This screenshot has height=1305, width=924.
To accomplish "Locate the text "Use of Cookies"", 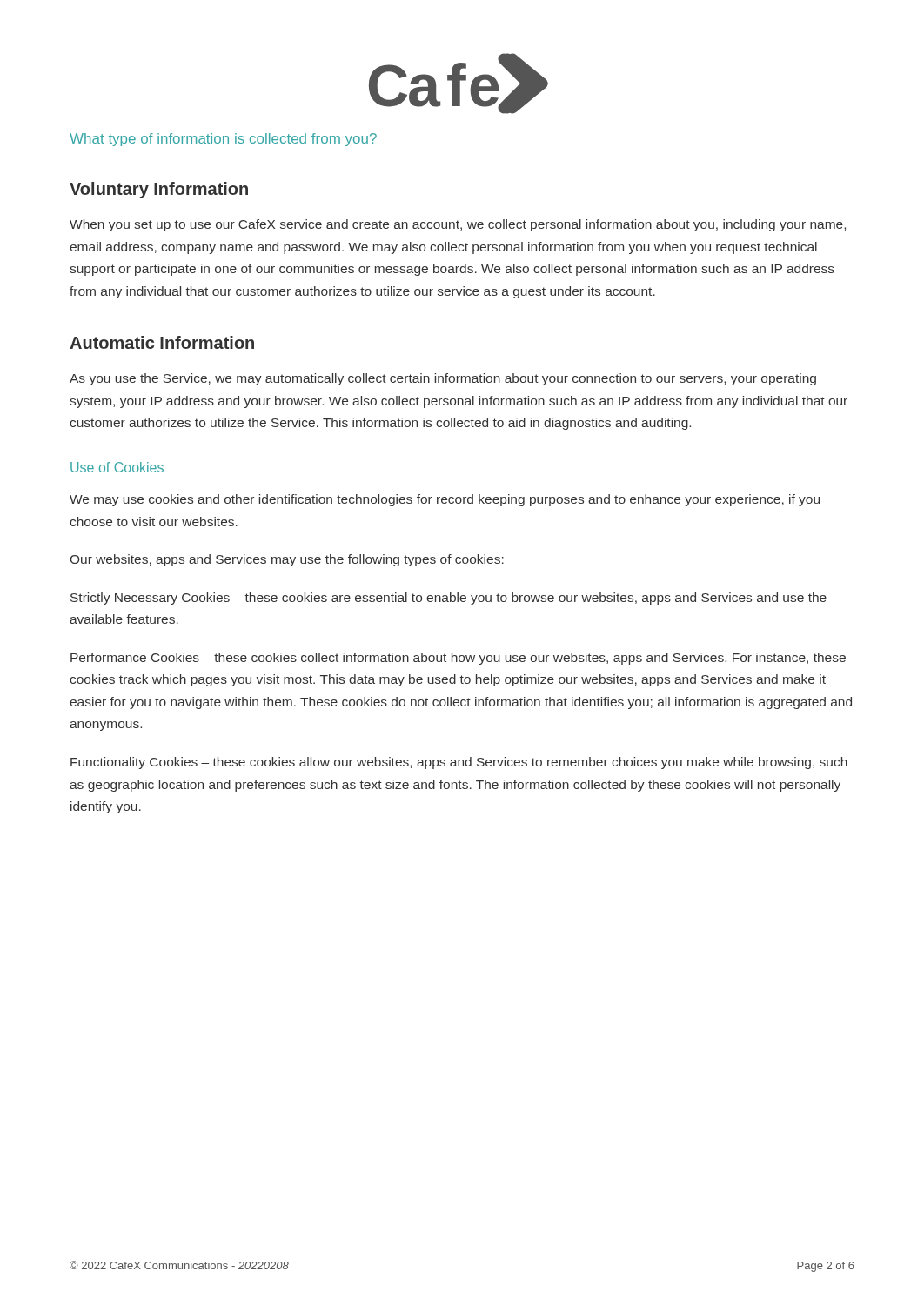I will [117, 468].
